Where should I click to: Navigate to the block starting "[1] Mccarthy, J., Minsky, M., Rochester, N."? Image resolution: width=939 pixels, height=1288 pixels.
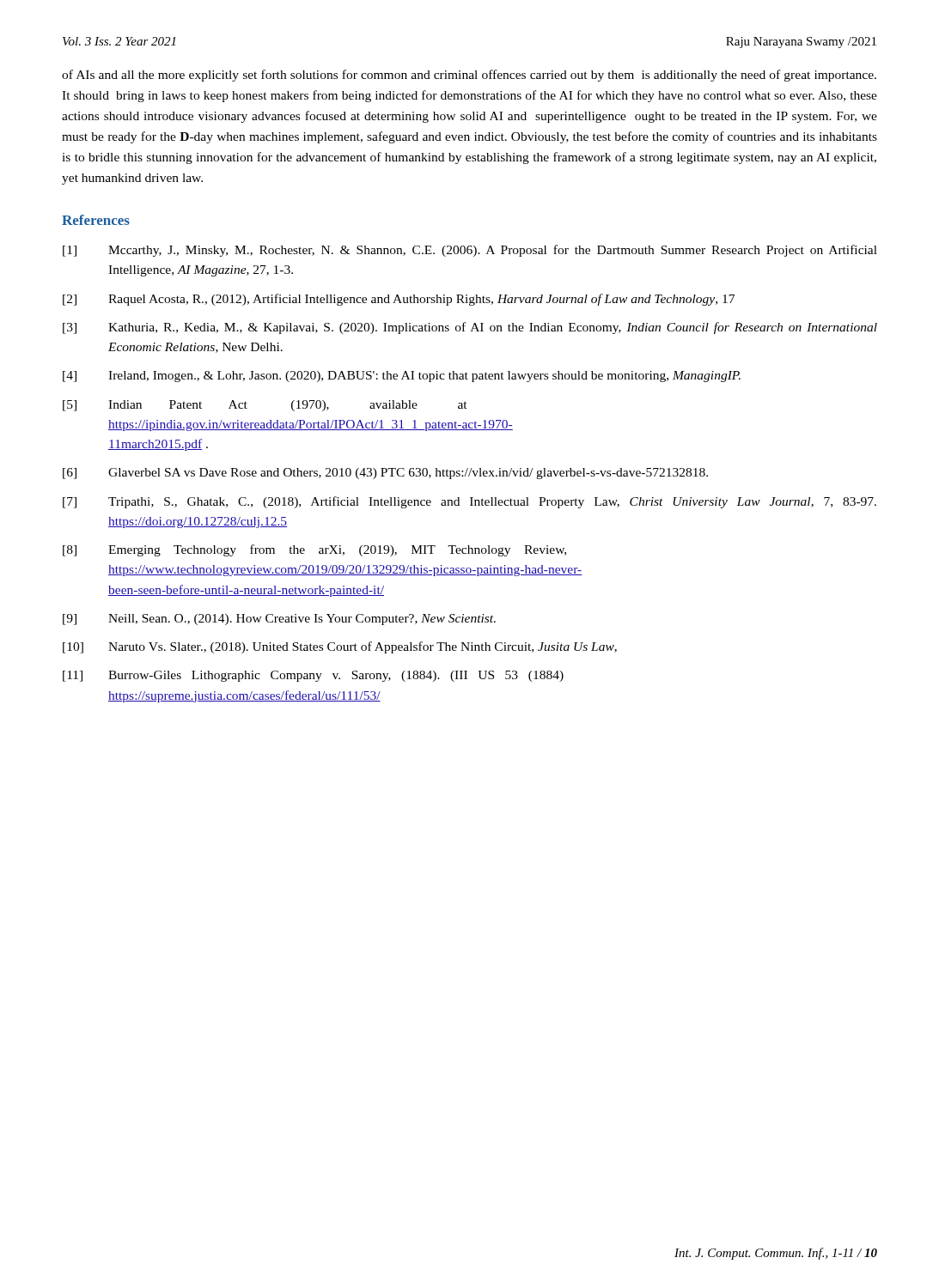point(470,260)
